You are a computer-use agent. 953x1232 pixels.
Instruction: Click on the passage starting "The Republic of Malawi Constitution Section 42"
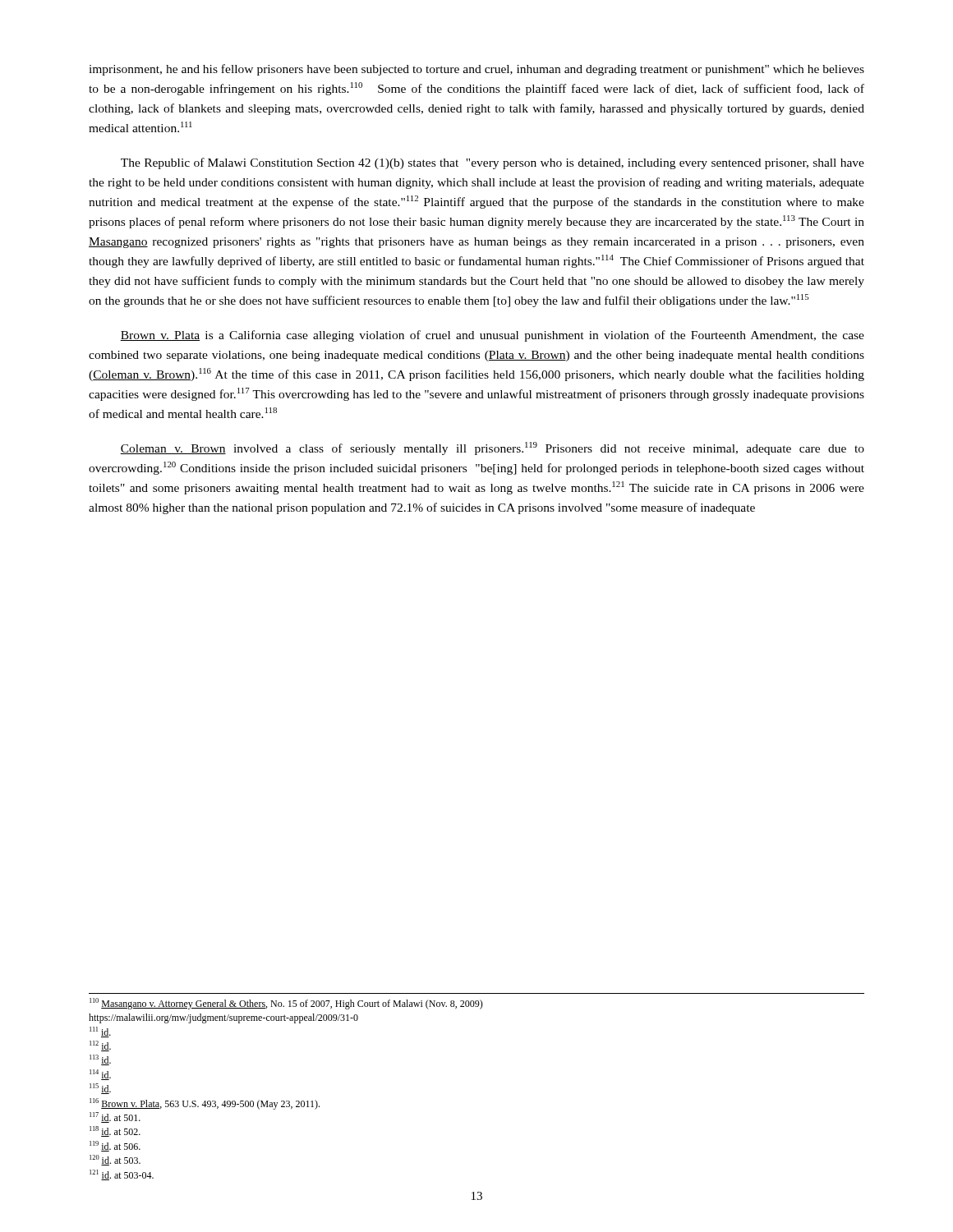[476, 232]
